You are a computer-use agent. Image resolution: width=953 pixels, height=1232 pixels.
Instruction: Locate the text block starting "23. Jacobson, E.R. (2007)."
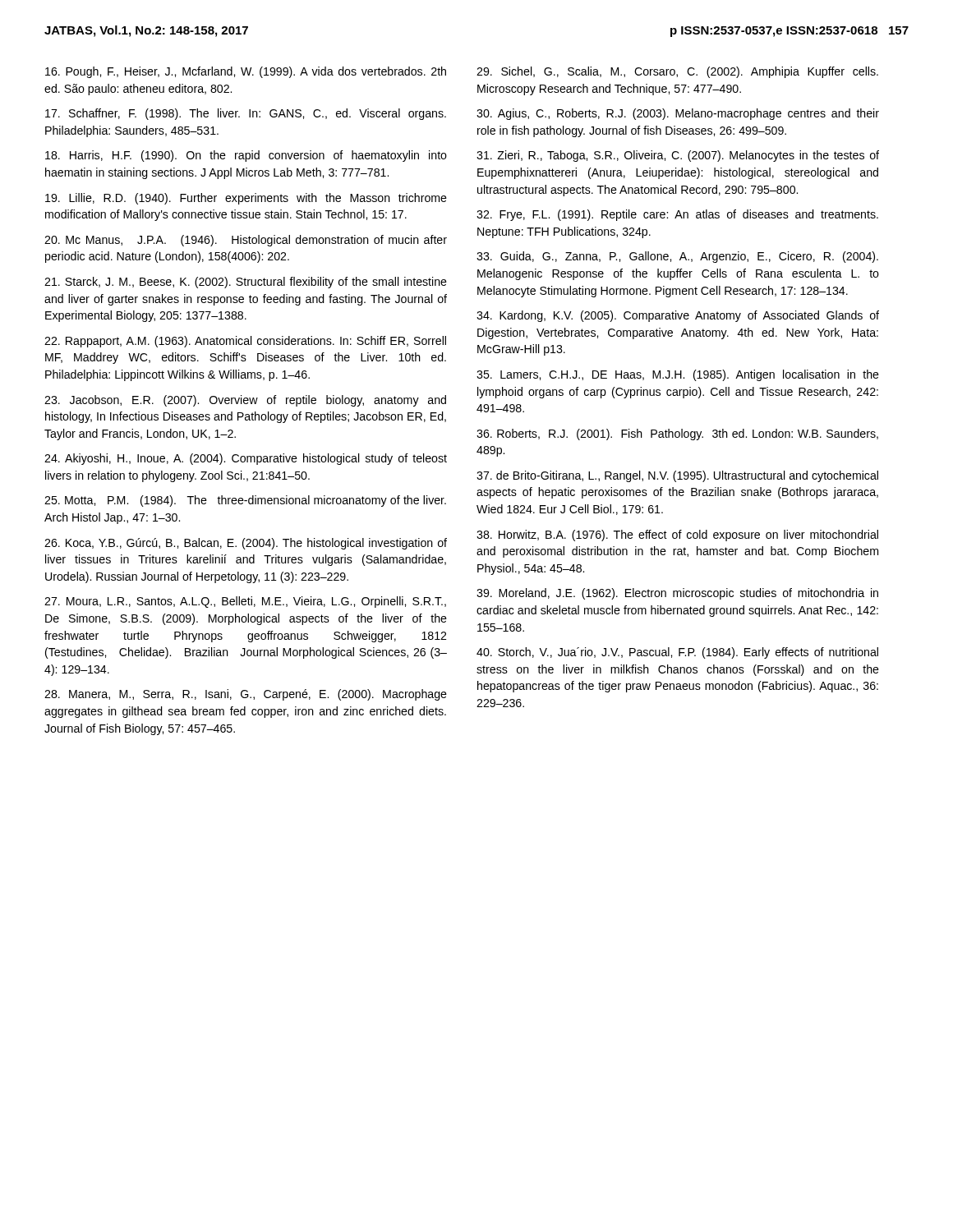tap(246, 417)
